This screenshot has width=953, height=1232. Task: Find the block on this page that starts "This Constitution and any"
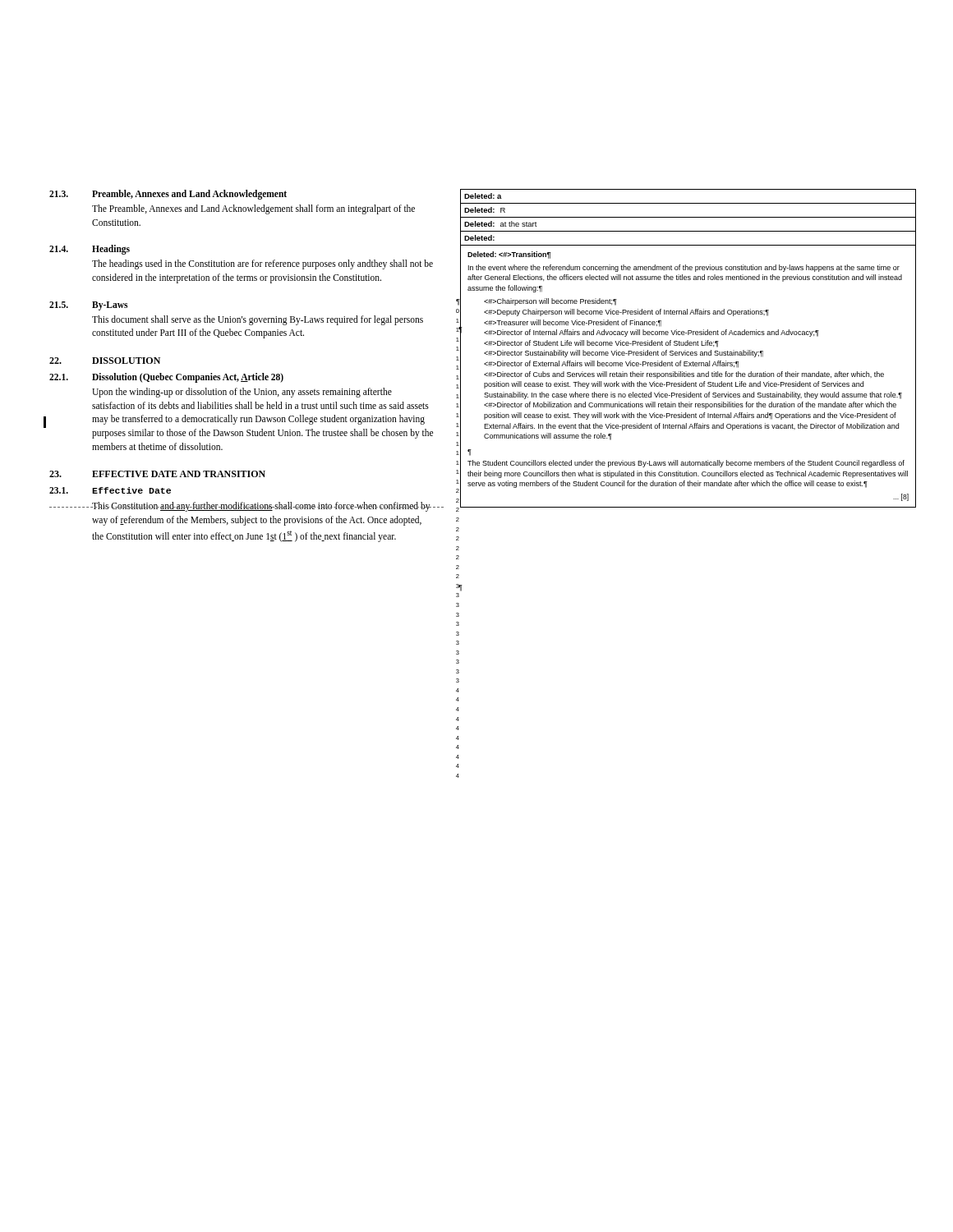pos(261,521)
